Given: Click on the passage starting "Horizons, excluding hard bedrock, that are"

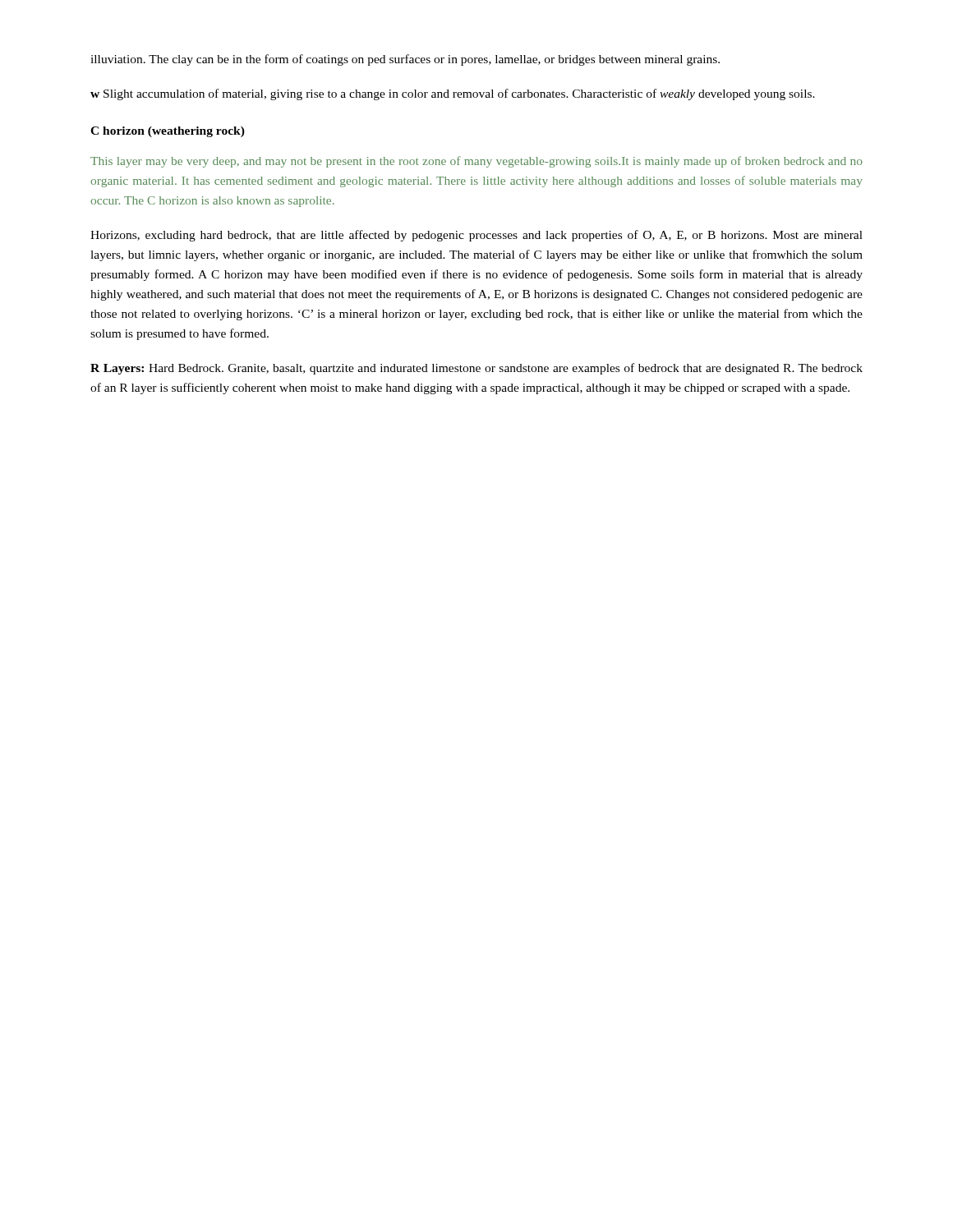Looking at the screenshot, I should click(x=476, y=284).
